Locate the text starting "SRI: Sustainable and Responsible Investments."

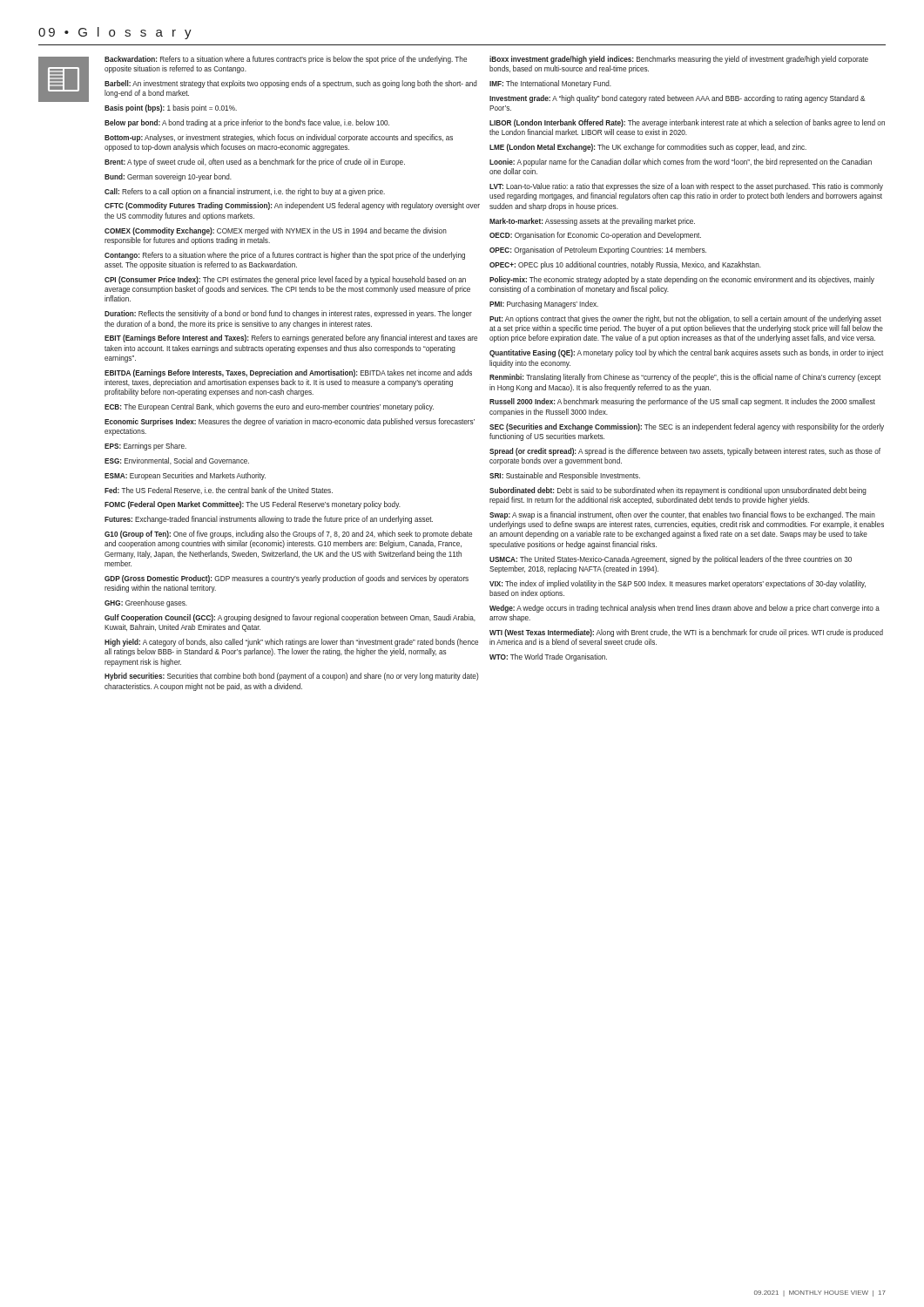click(x=565, y=476)
